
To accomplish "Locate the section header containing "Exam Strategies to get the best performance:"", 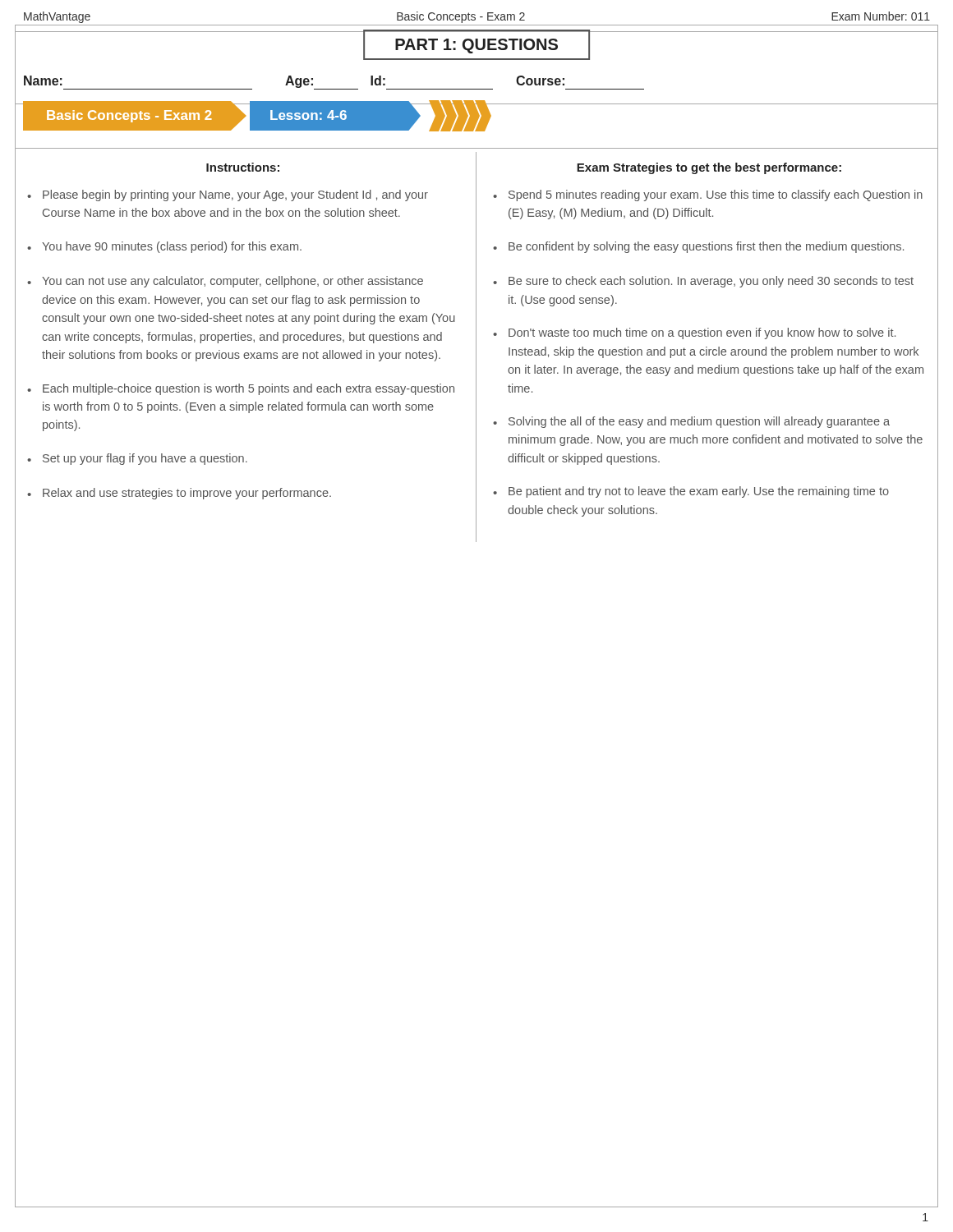I will pyautogui.click(x=709, y=167).
